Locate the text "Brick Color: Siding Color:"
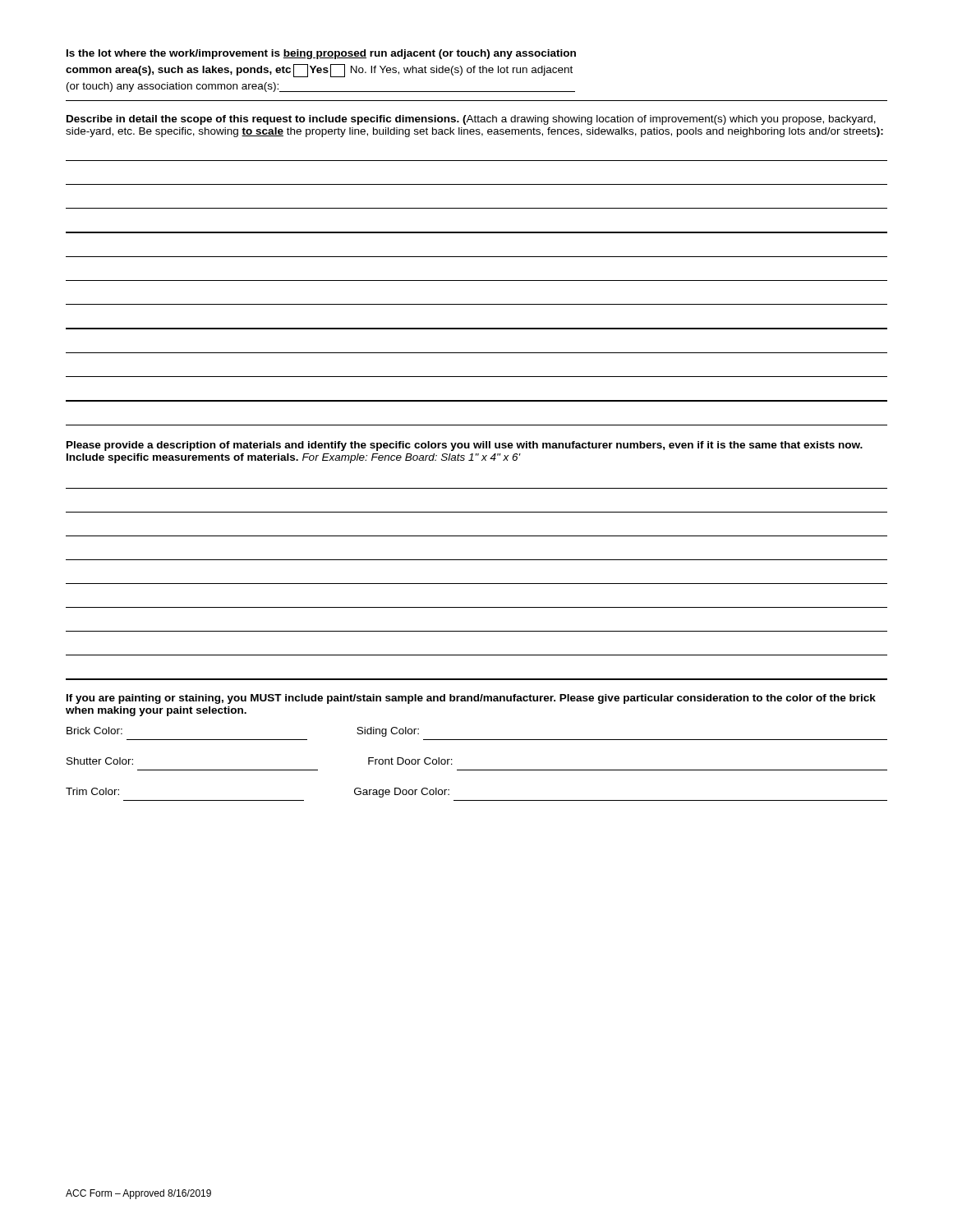 pos(476,732)
